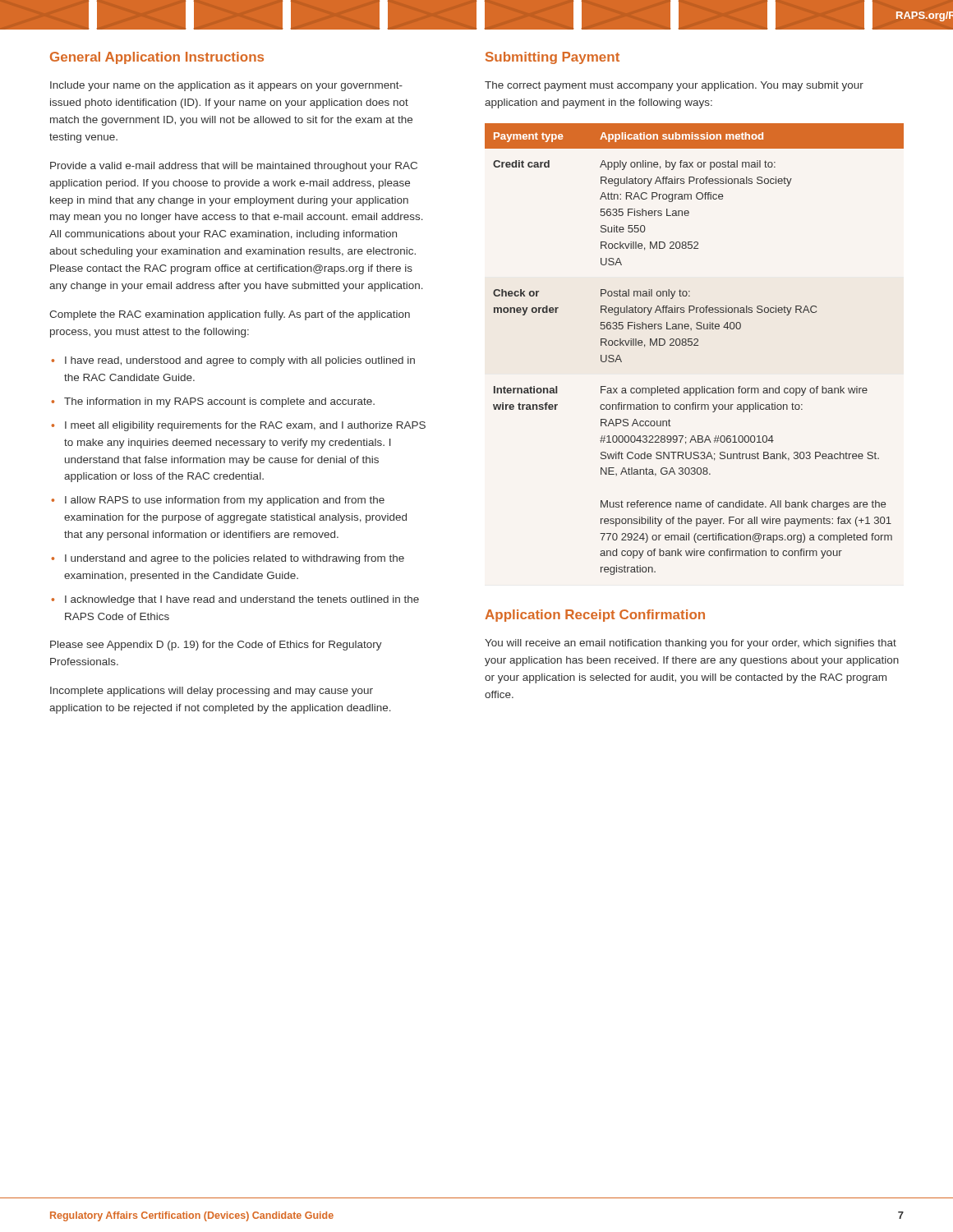Click the passage that begins "I allow RAPS to use"

[238, 518]
